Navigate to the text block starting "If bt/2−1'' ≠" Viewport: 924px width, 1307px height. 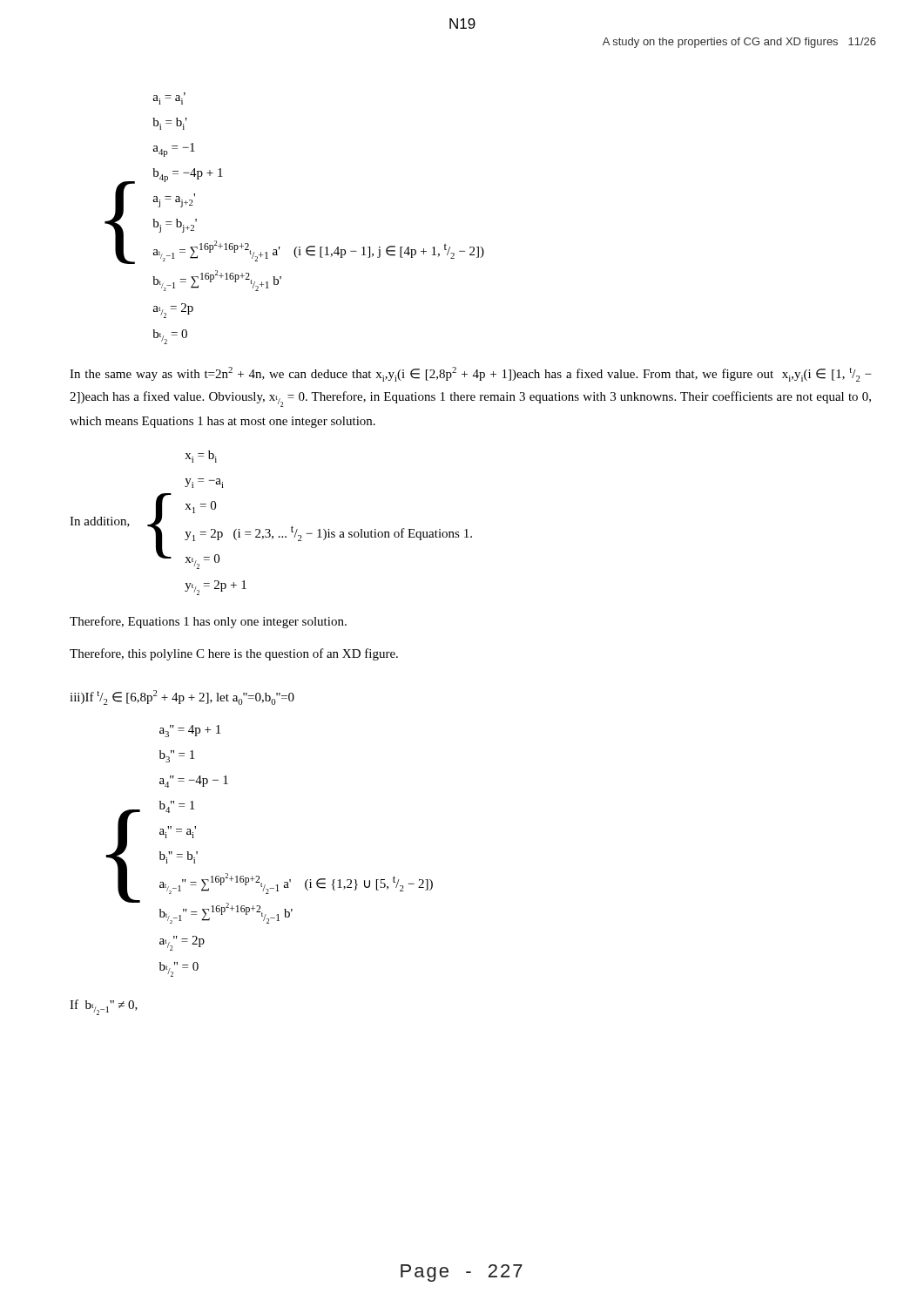pos(104,1007)
